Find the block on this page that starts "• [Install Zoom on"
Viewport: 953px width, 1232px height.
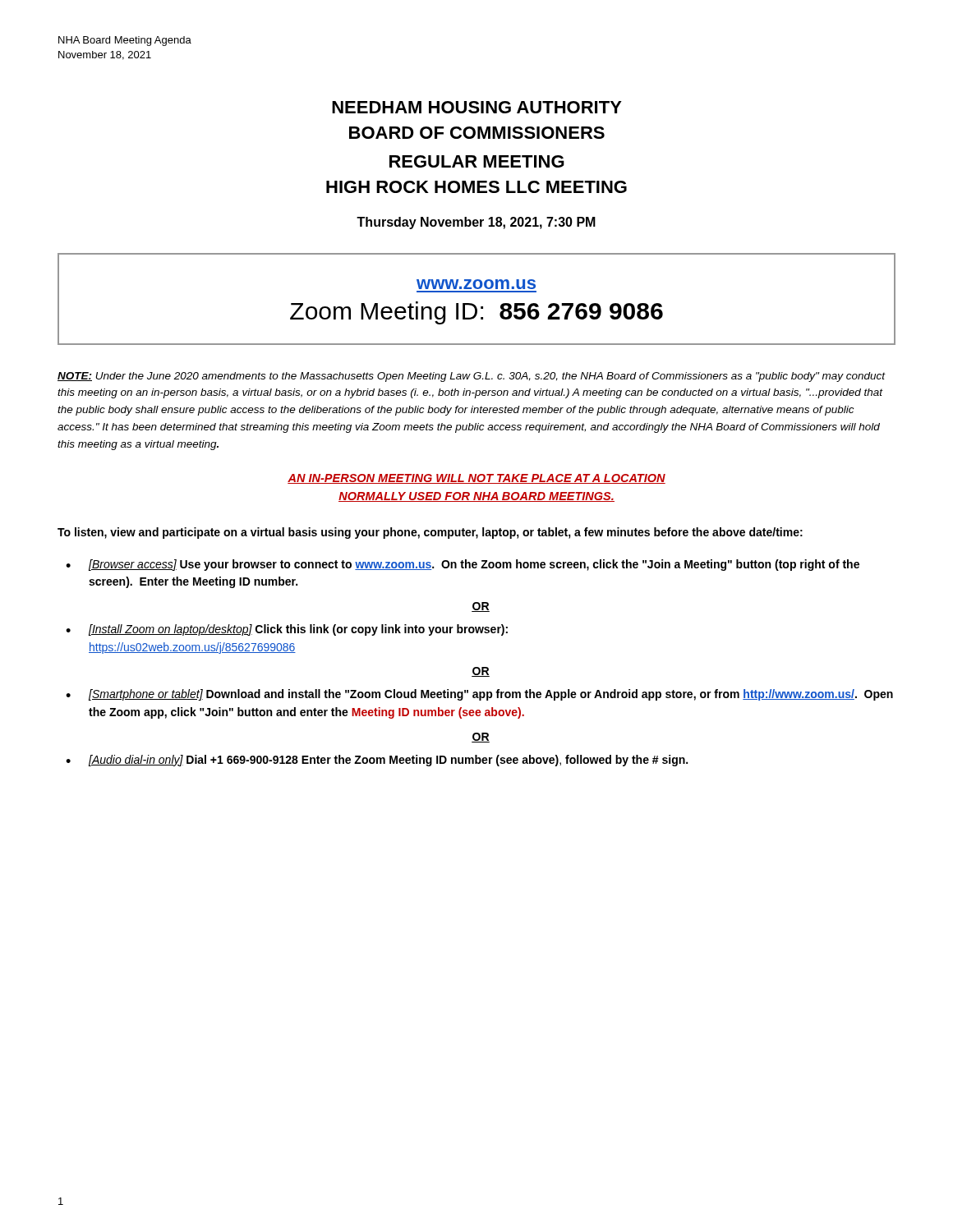(x=287, y=639)
